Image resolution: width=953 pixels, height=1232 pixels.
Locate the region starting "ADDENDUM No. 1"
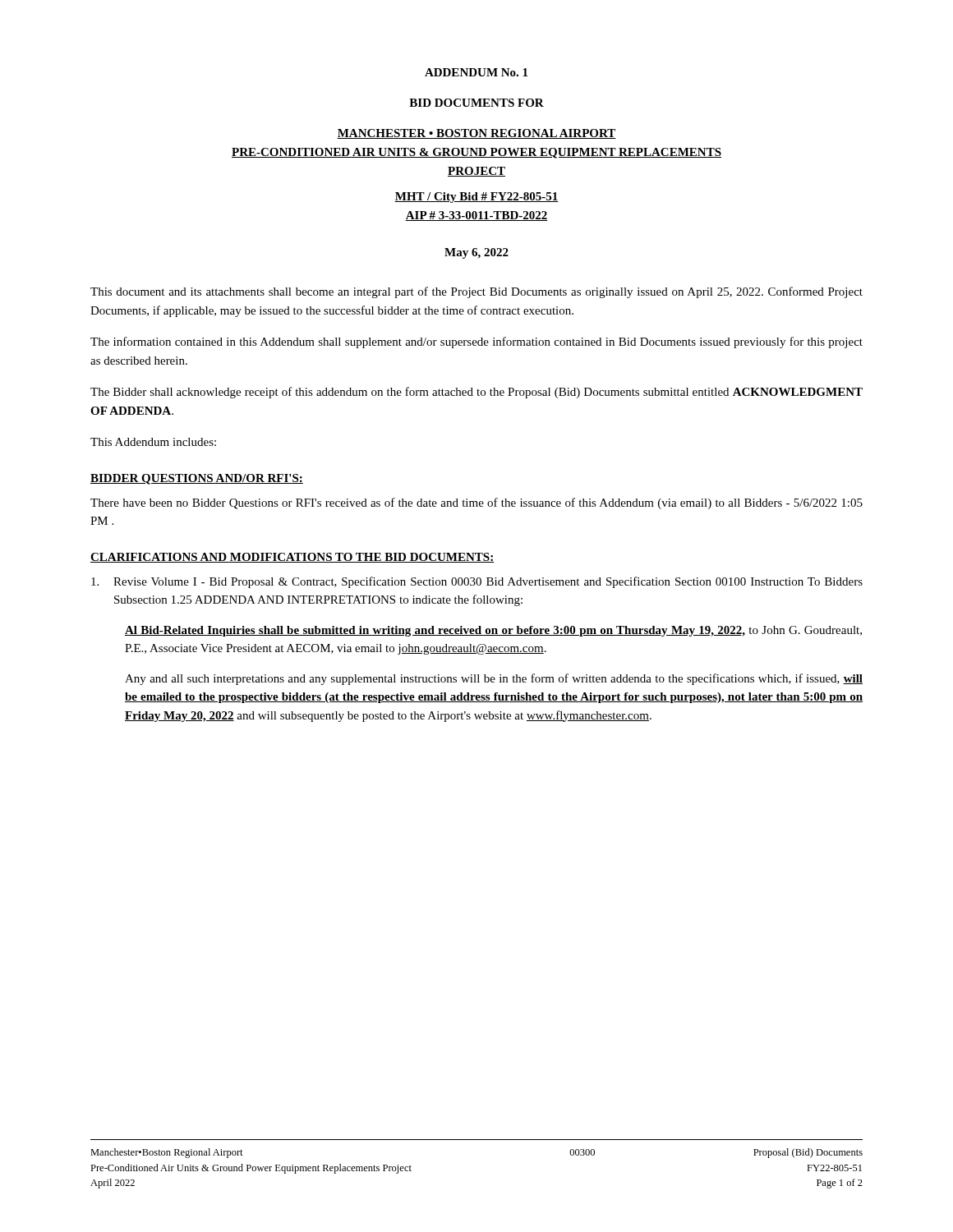[476, 163]
